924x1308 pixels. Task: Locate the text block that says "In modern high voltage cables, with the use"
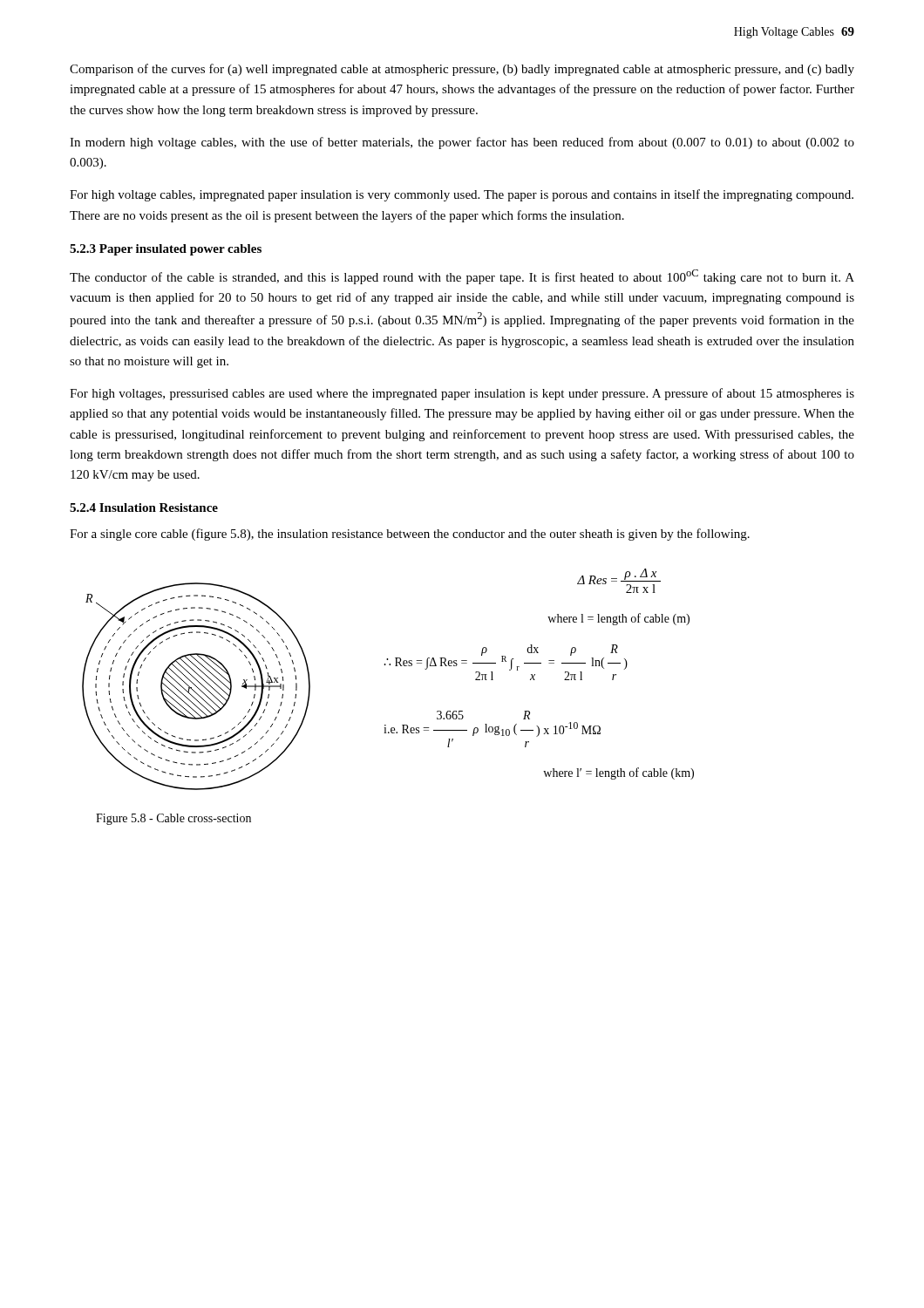click(462, 153)
